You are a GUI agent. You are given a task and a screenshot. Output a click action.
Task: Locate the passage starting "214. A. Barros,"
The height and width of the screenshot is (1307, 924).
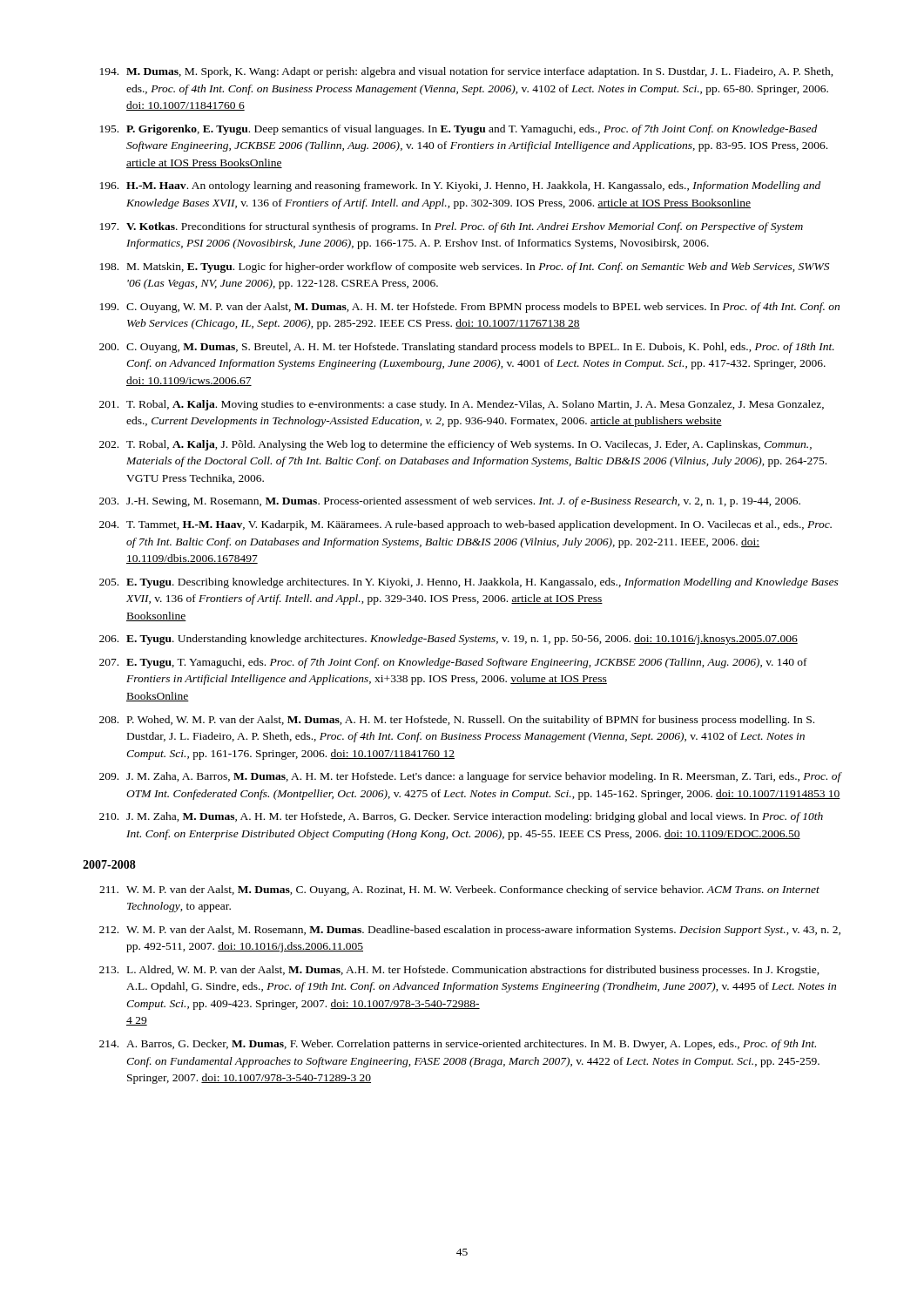coord(462,1061)
